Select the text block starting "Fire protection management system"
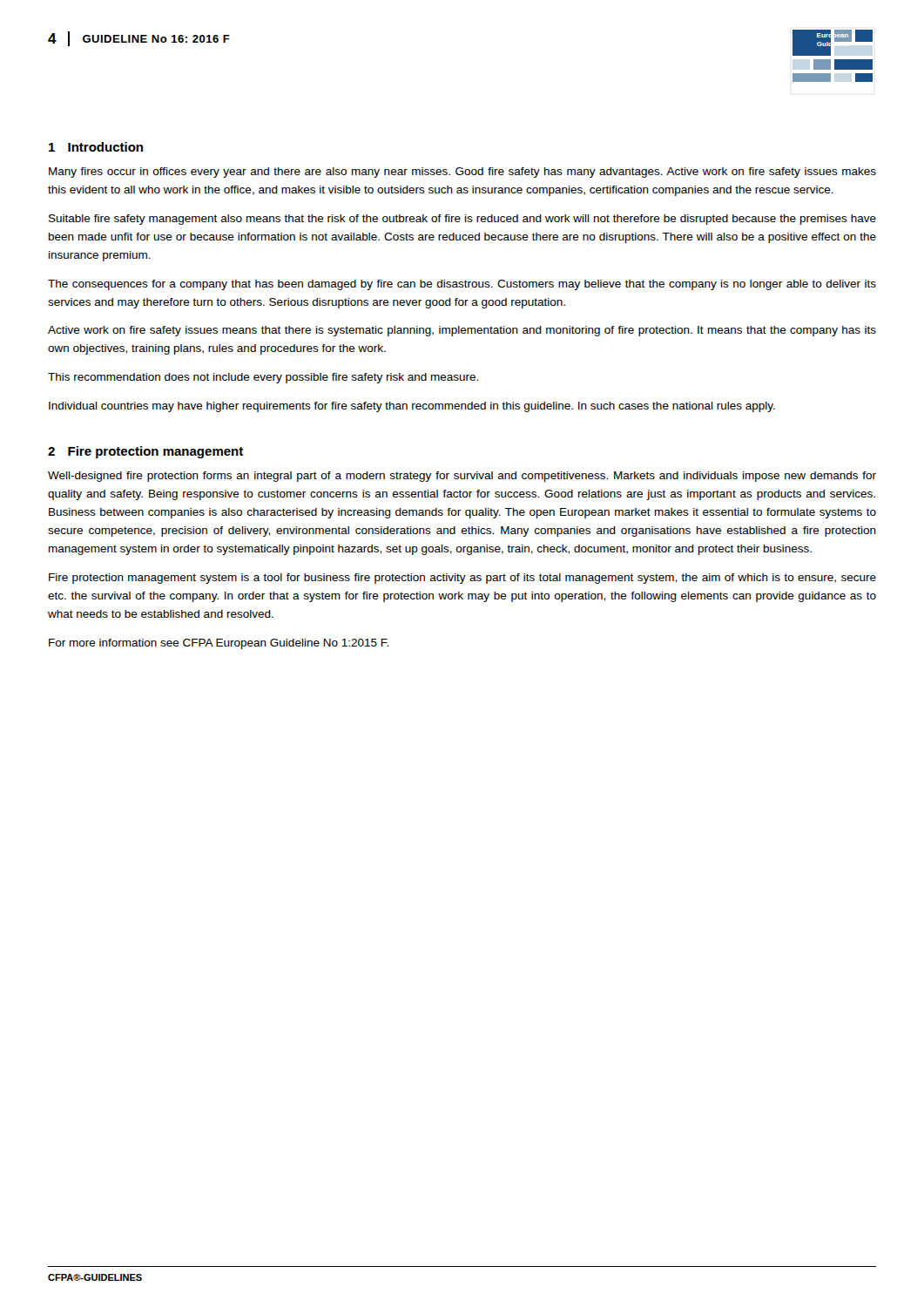 click(x=462, y=595)
